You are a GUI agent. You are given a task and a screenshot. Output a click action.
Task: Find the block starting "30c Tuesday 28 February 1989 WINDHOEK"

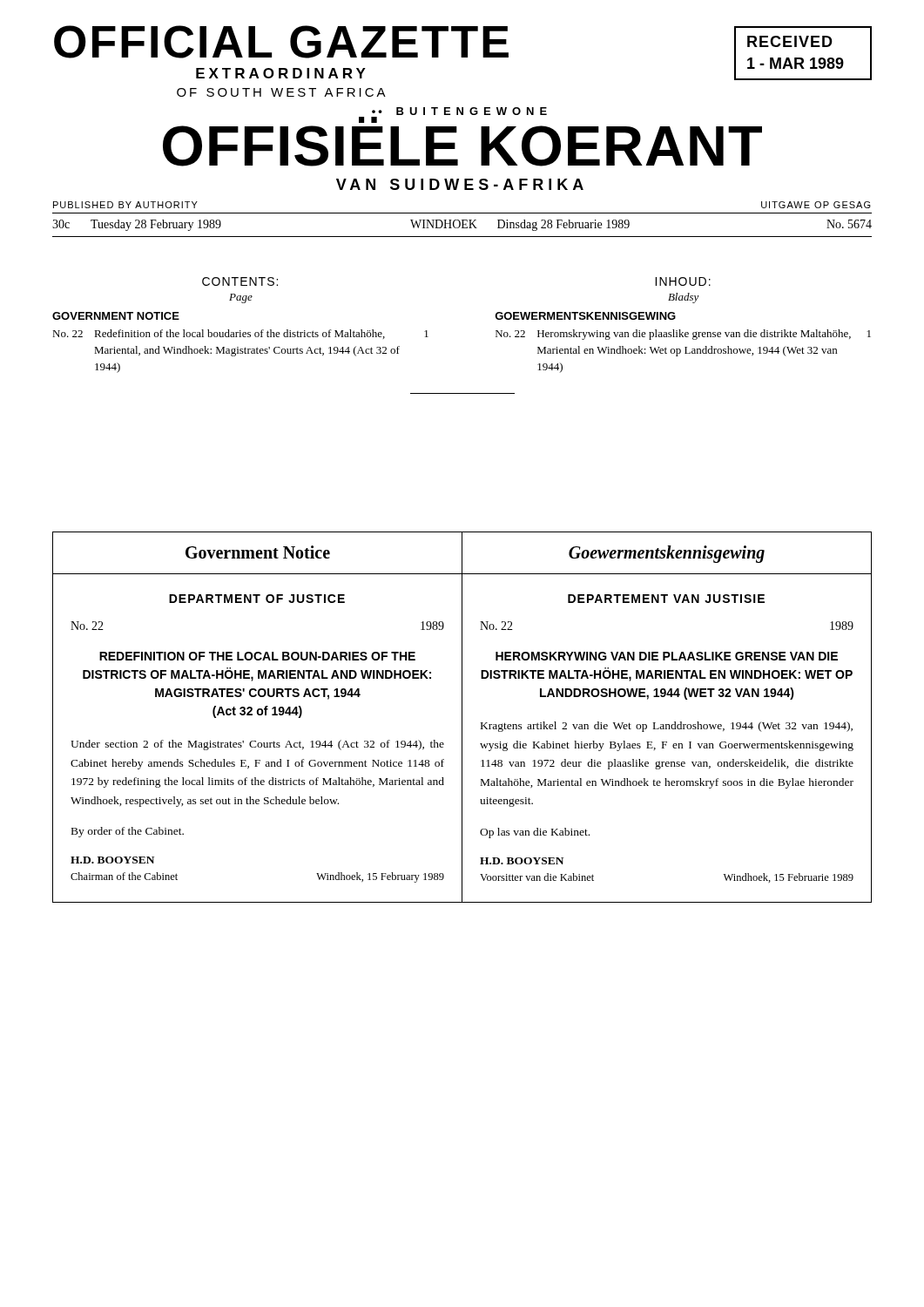(462, 225)
